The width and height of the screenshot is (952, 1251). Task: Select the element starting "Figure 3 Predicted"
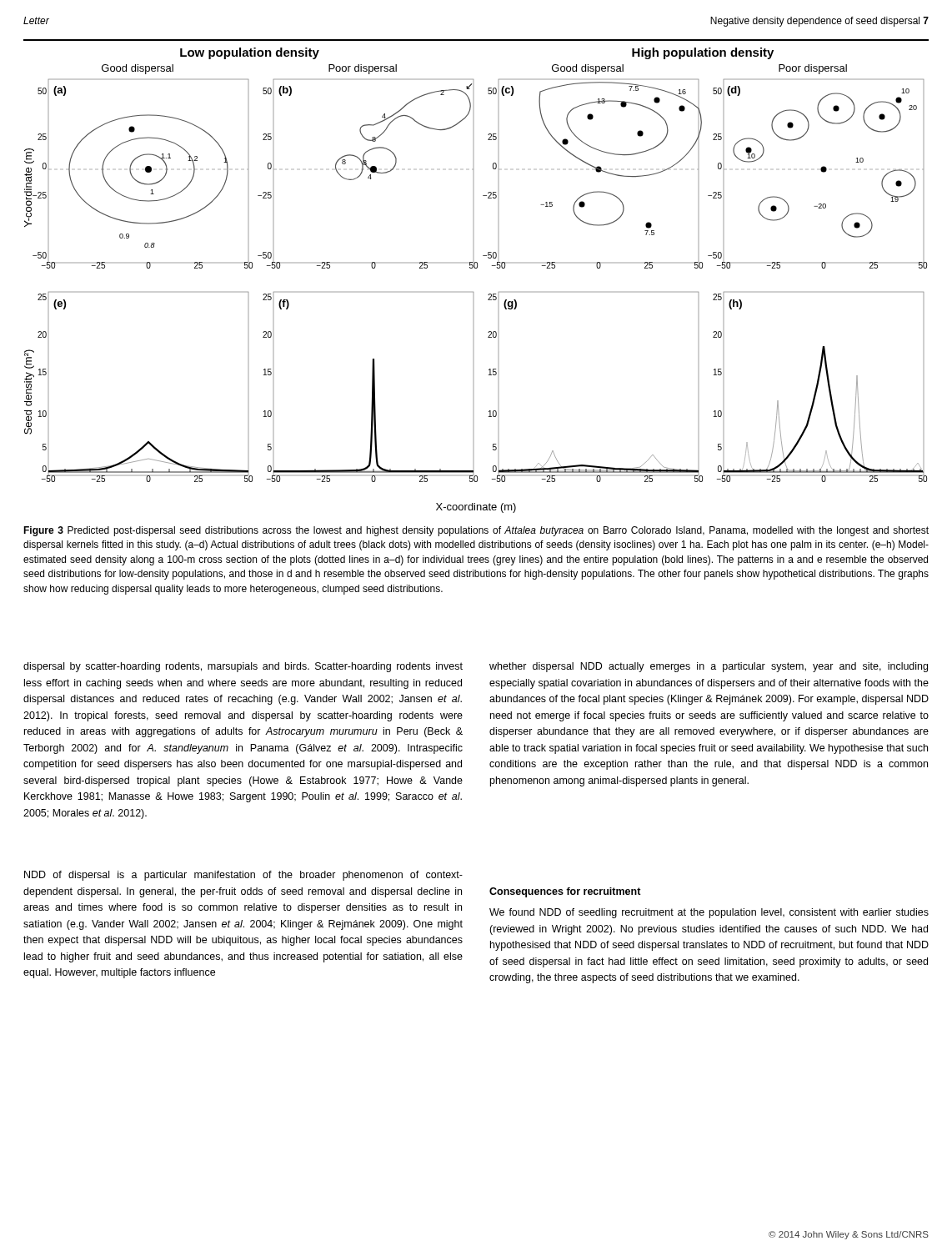(x=476, y=559)
